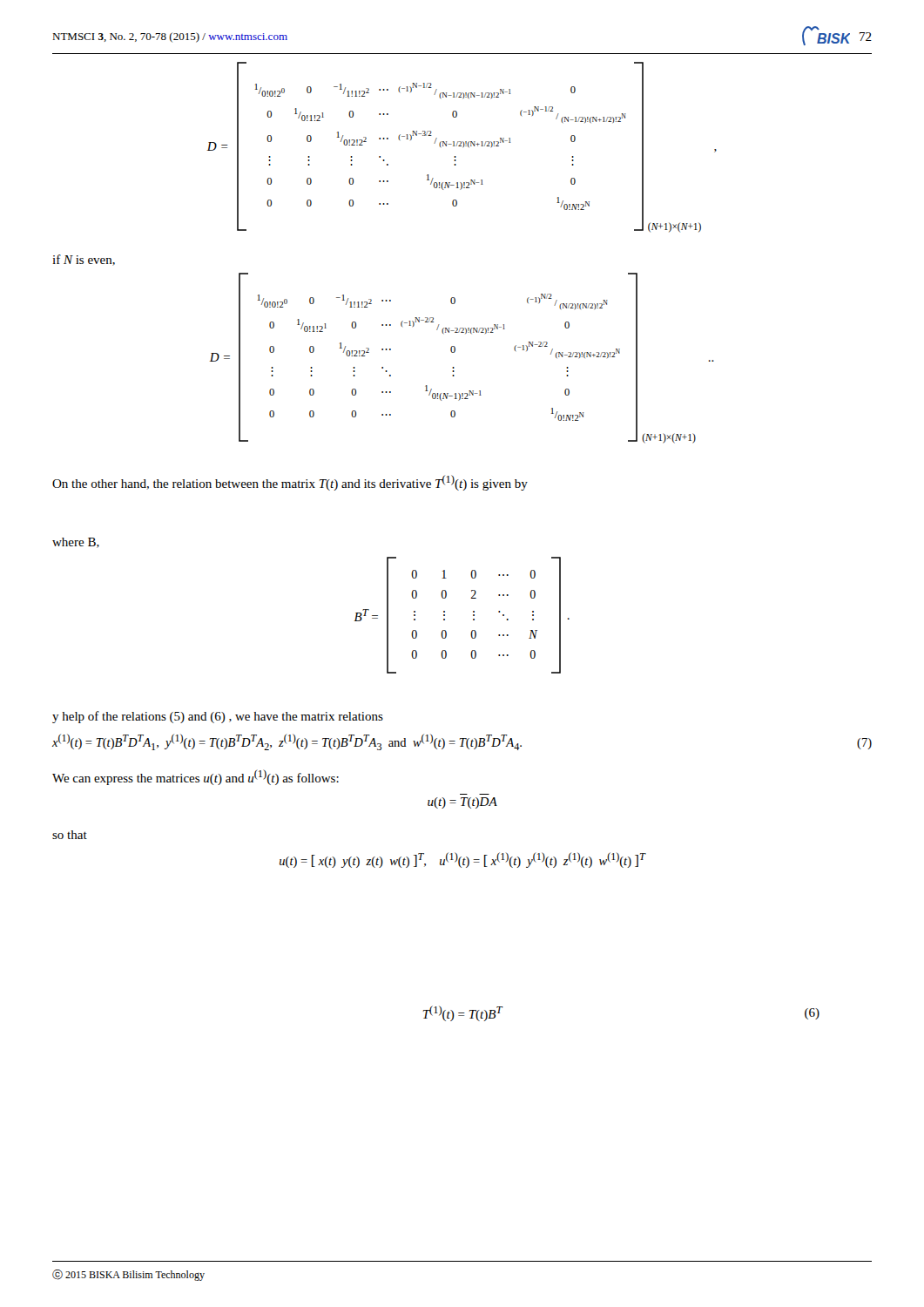Find the text starting "where B,"
This screenshot has width=924, height=1307.
tap(76, 542)
